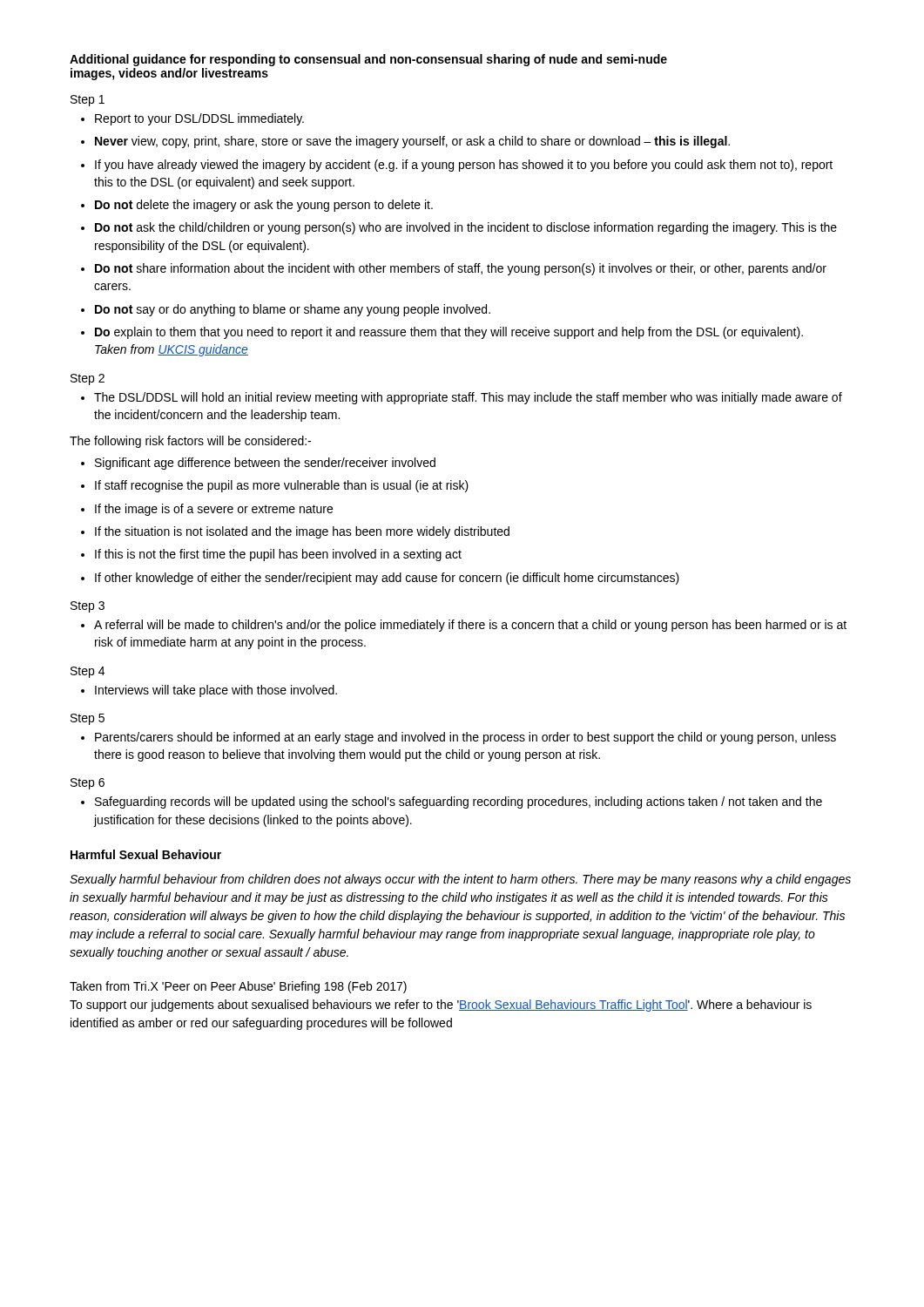The height and width of the screenshot is (1307, 924).
Task: Find the text that reads "The following risk factors will be considered:-"
Action: click(191, 441)
